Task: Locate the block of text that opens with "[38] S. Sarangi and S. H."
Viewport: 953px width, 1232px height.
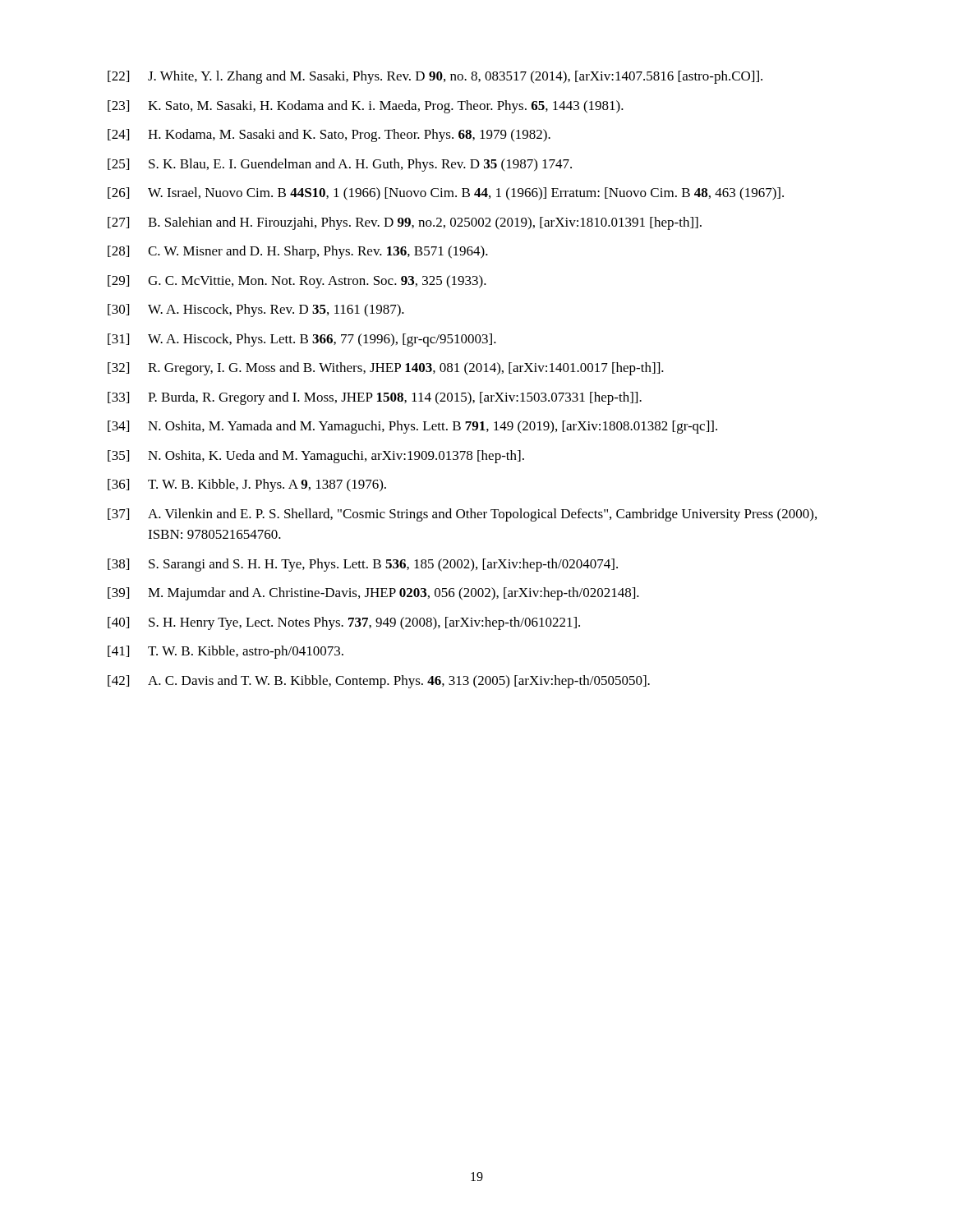Action: 476,564
